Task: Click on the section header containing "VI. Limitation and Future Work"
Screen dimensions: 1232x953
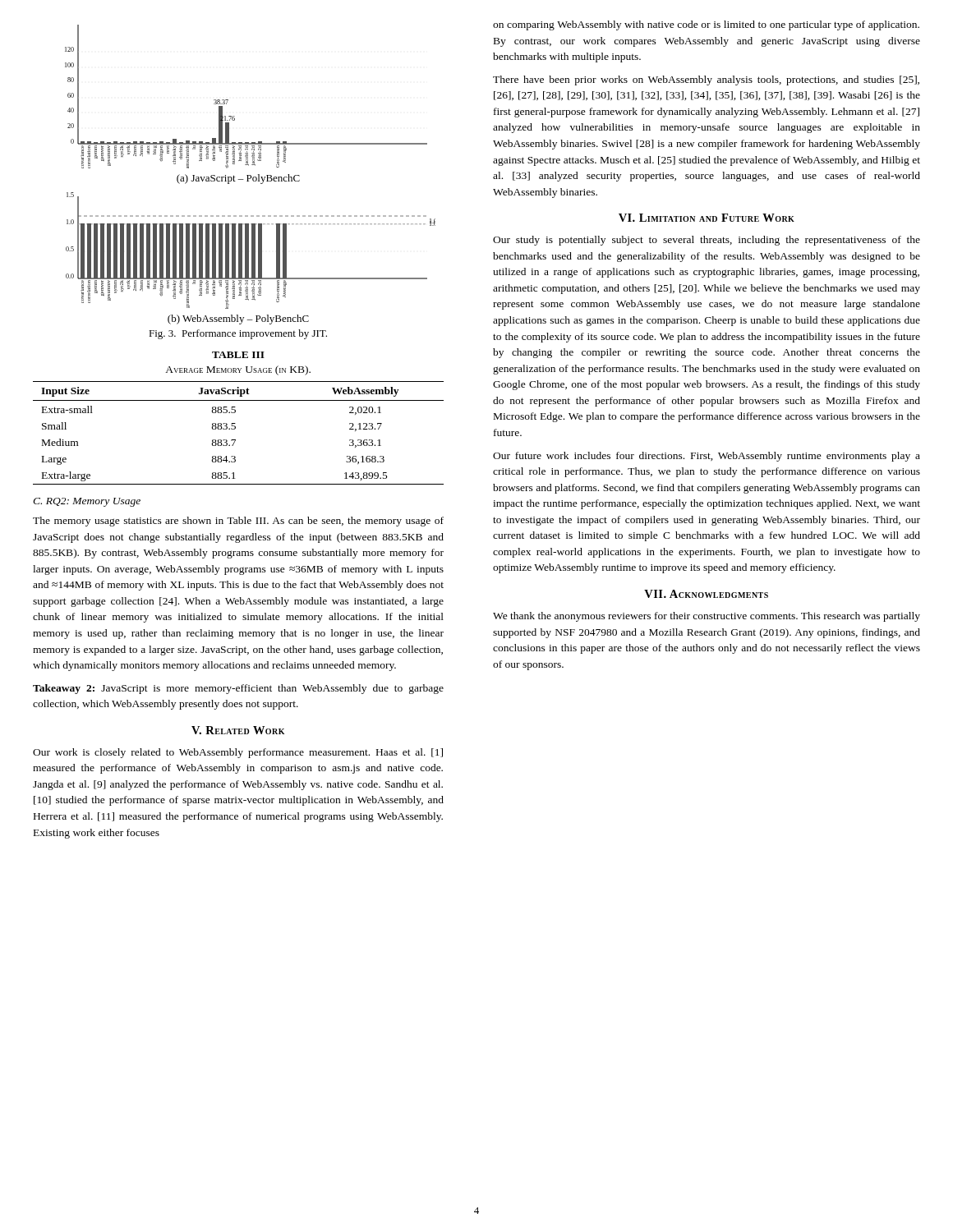Action: tap(707, 218)
